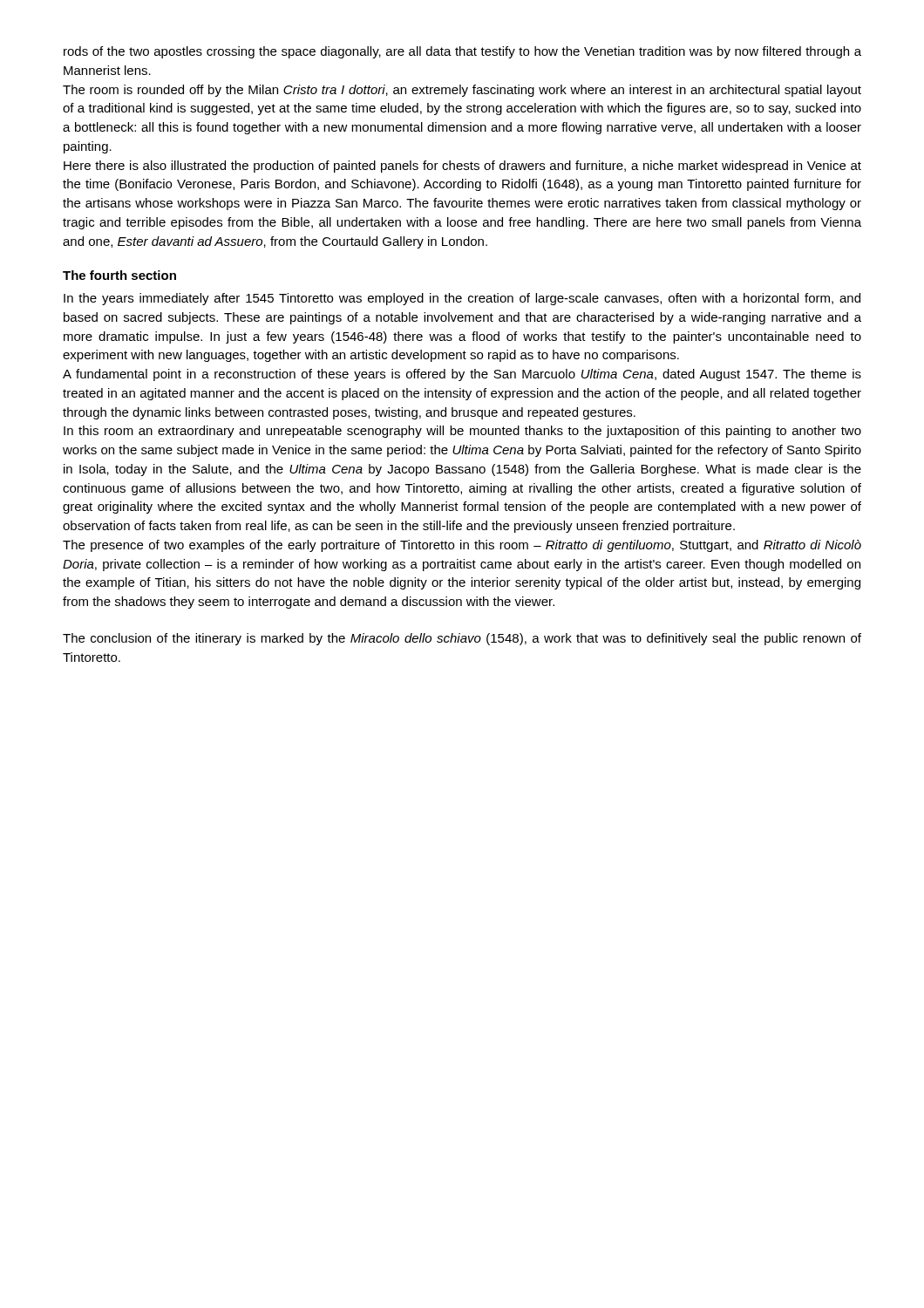The height and width of the screenshot is (1308, 924).
Task: Find "The fourth section" on this page
Action: (120, 275)
